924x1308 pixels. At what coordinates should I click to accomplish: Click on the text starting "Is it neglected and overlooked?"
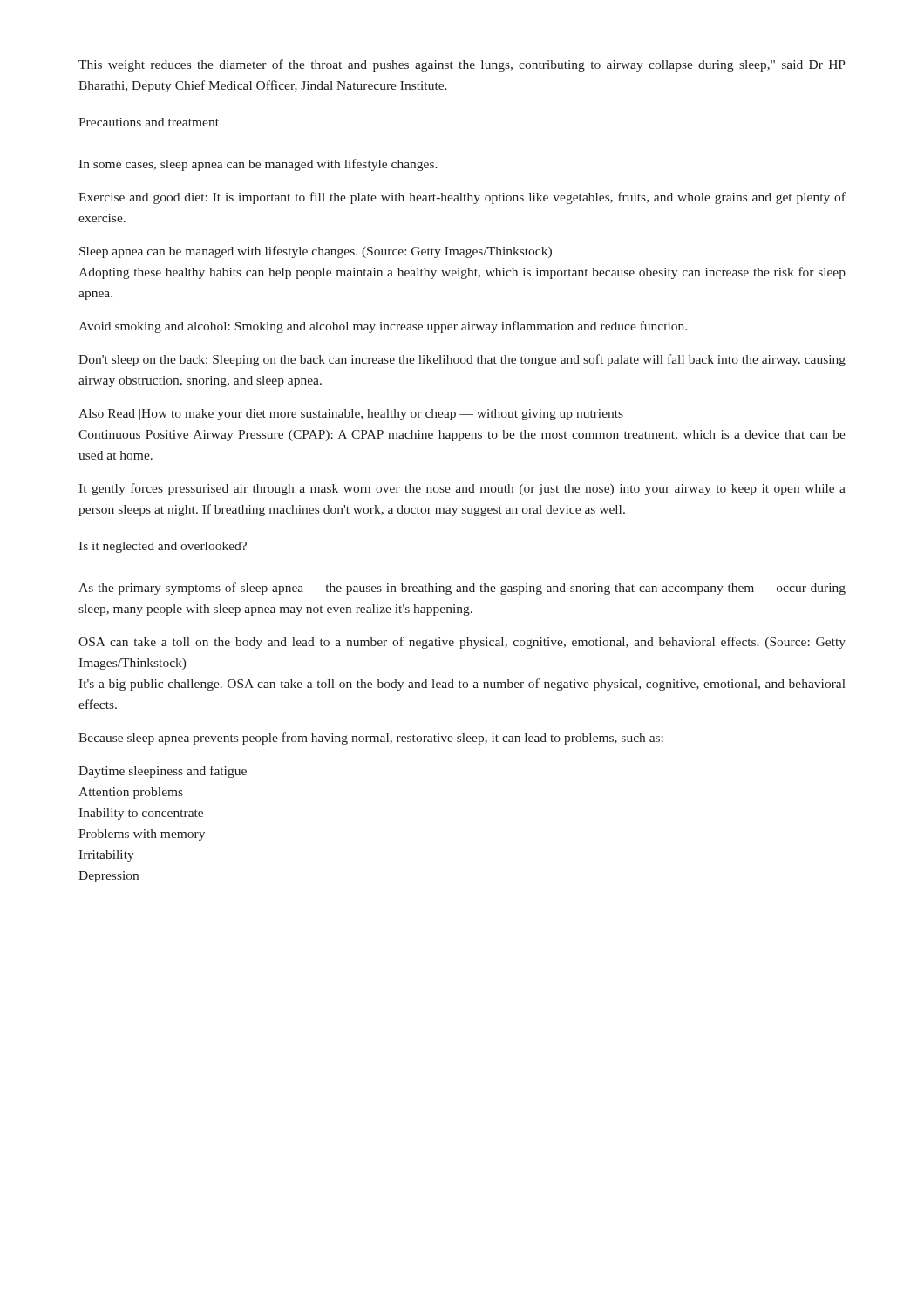tap(163, 546)
